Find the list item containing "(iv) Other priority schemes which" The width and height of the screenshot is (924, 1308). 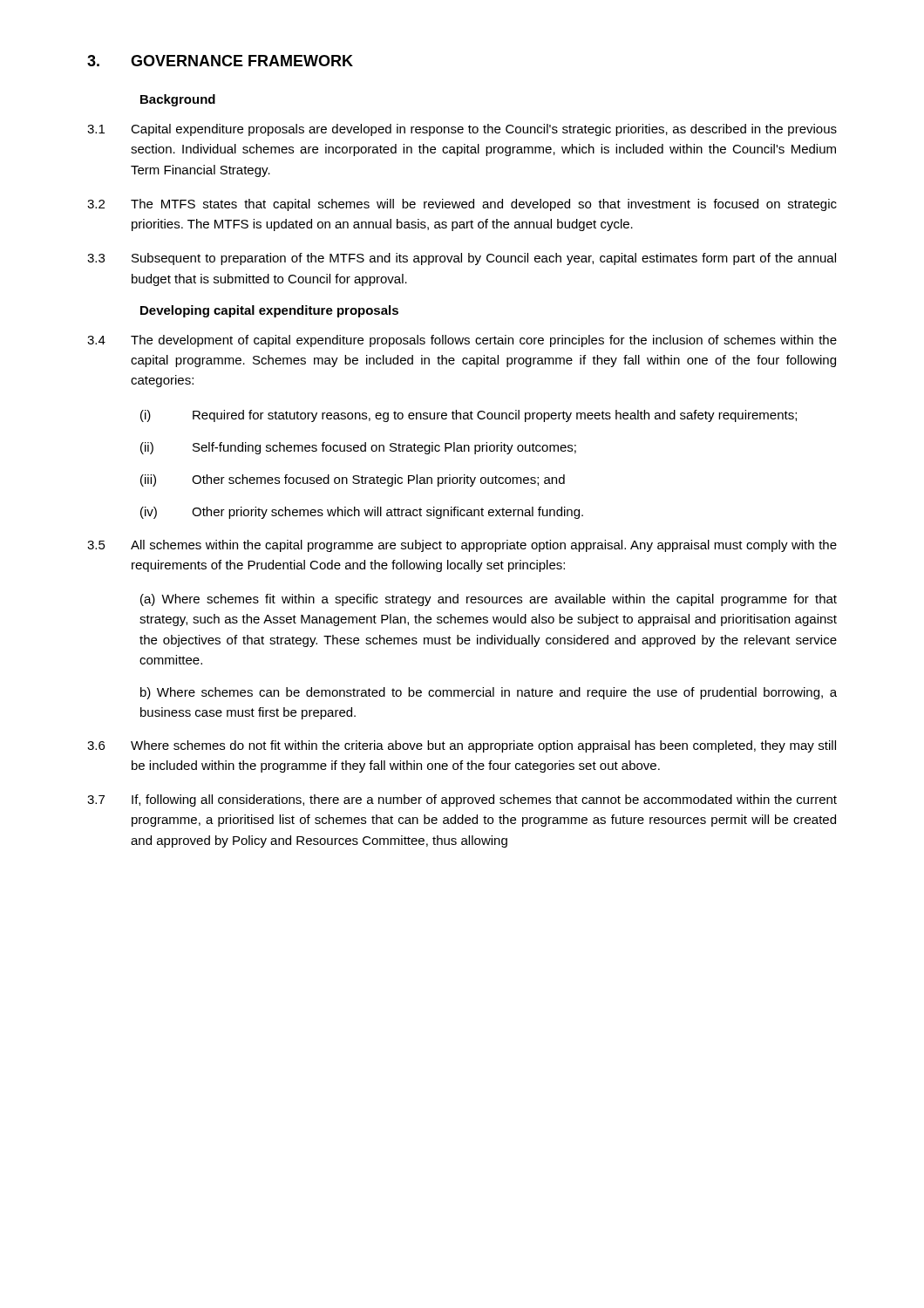point(488,512)
